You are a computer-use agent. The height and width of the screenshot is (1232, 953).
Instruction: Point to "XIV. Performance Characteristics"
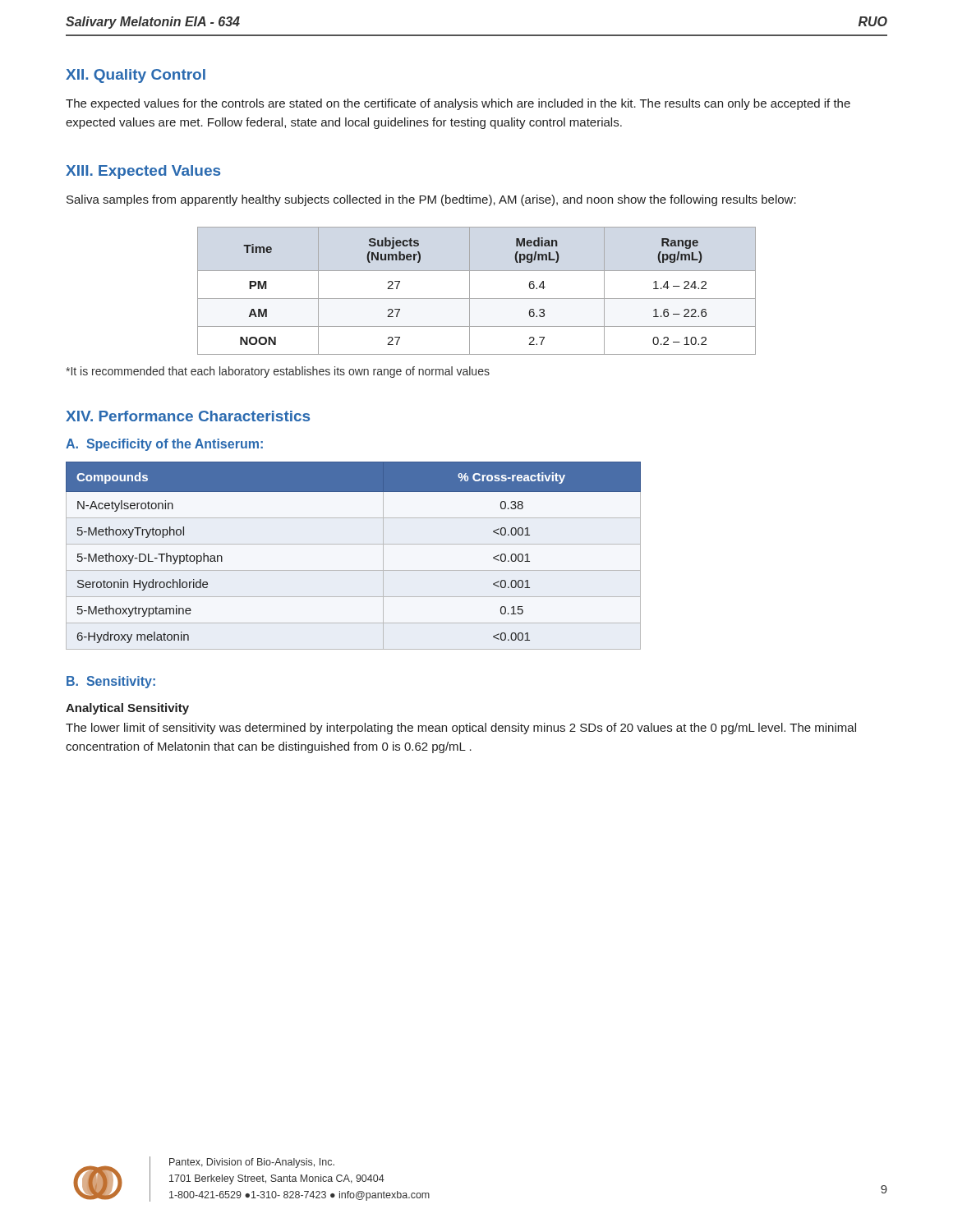188,416
